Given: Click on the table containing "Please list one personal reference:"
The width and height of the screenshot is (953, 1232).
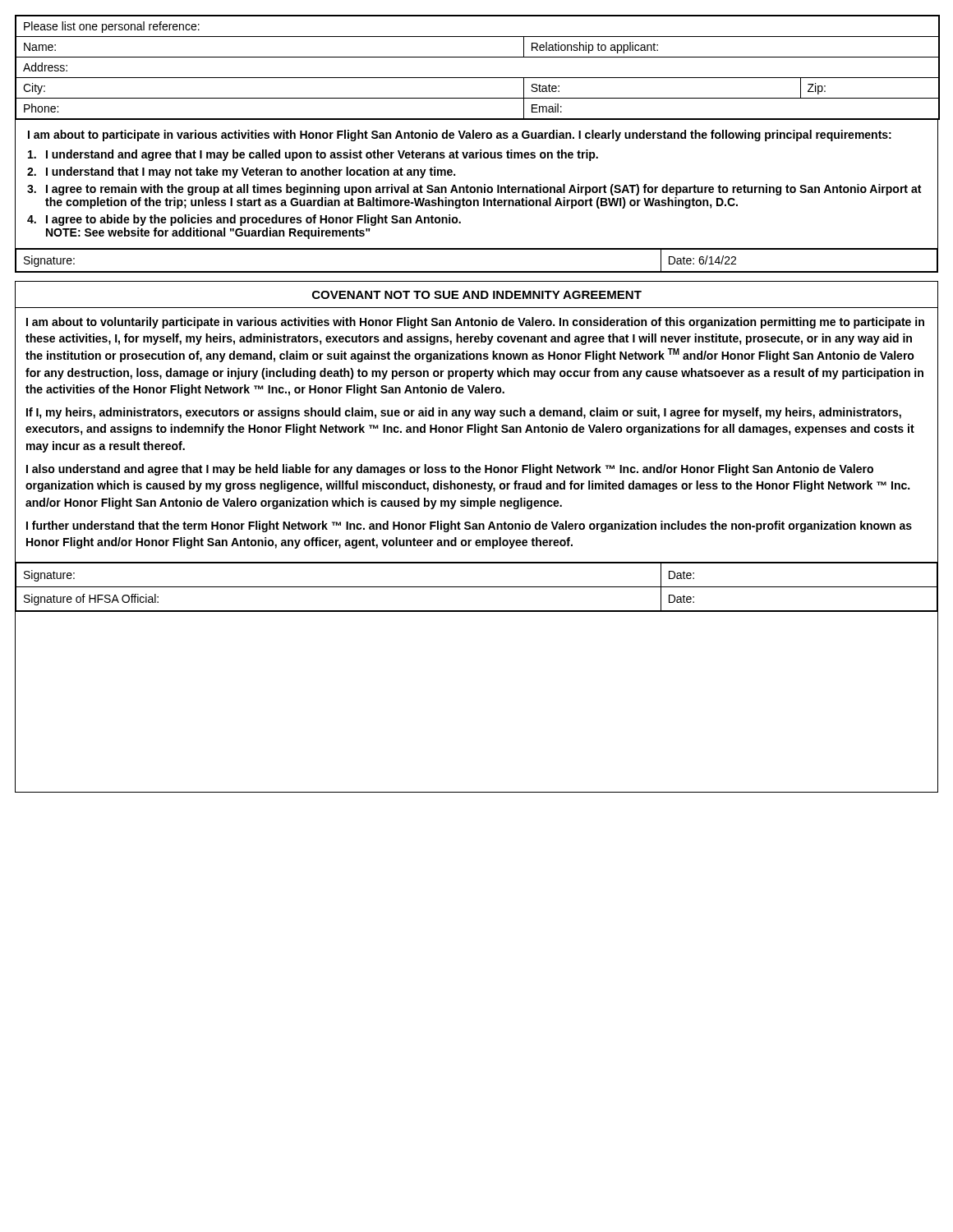Looking at the screenshot, I should pyautogui.click(x=477, y=67).
